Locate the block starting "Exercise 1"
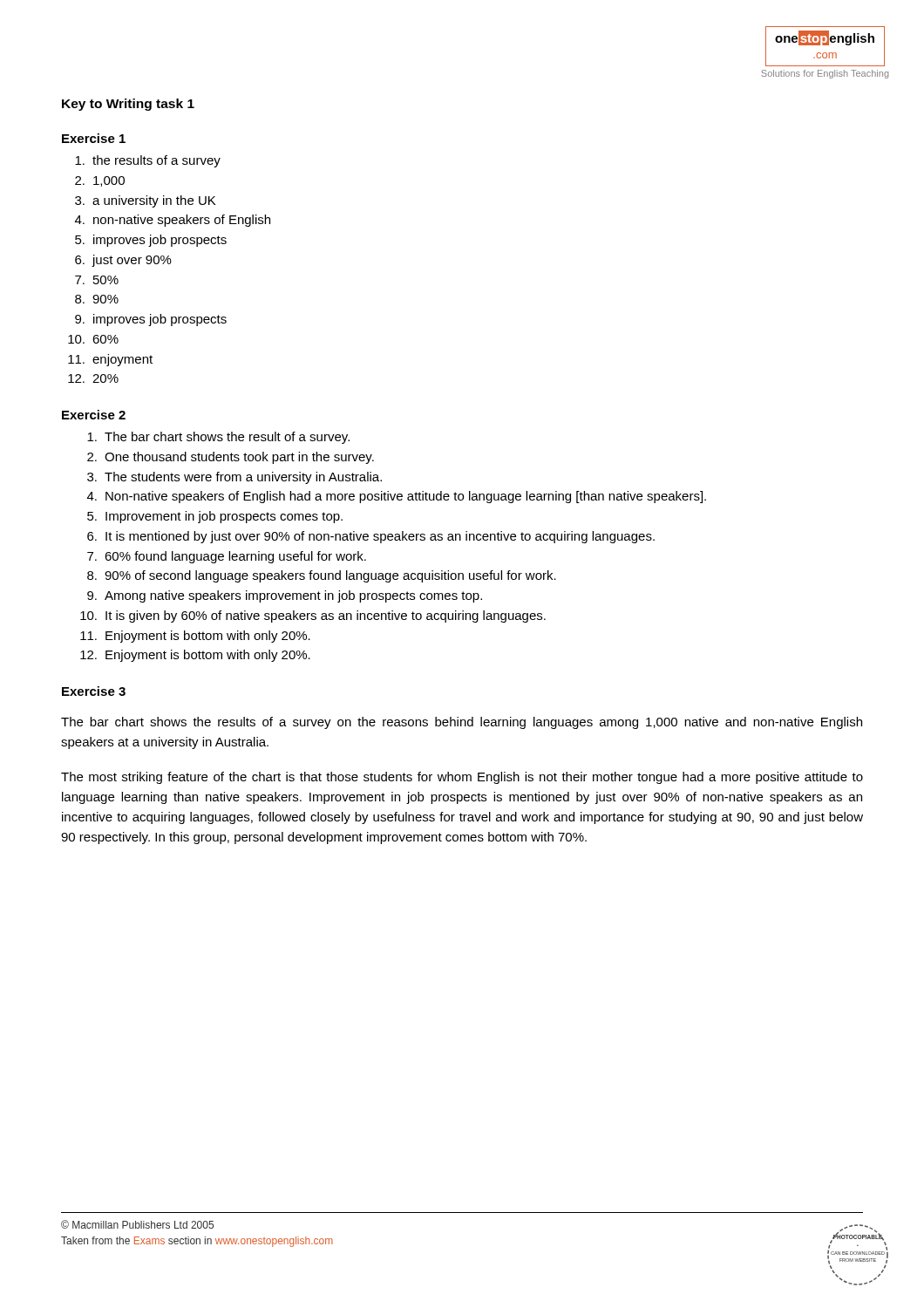The image size is (924, 1308). (x=93, y=138)
